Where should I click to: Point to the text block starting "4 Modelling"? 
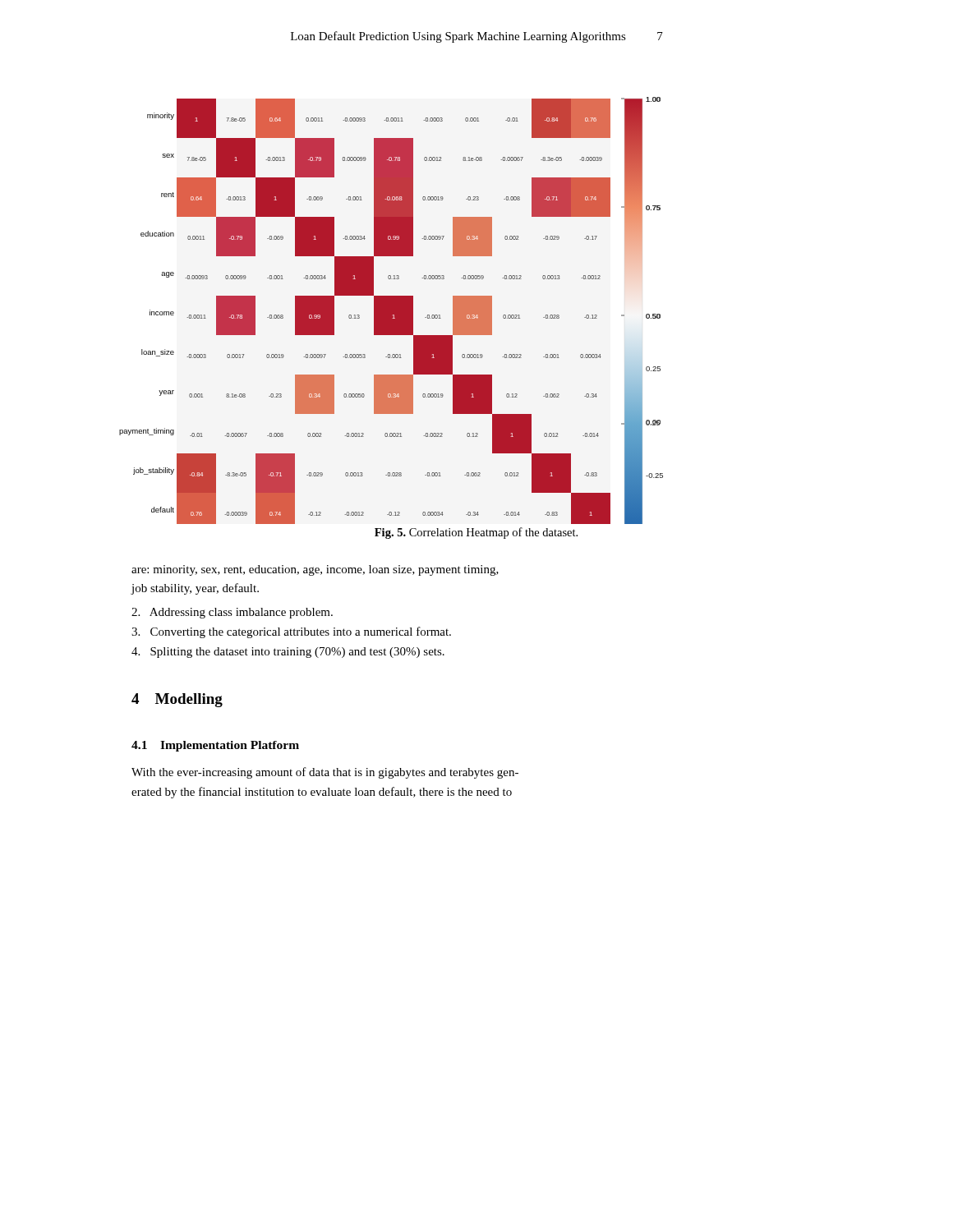[177, 699]
